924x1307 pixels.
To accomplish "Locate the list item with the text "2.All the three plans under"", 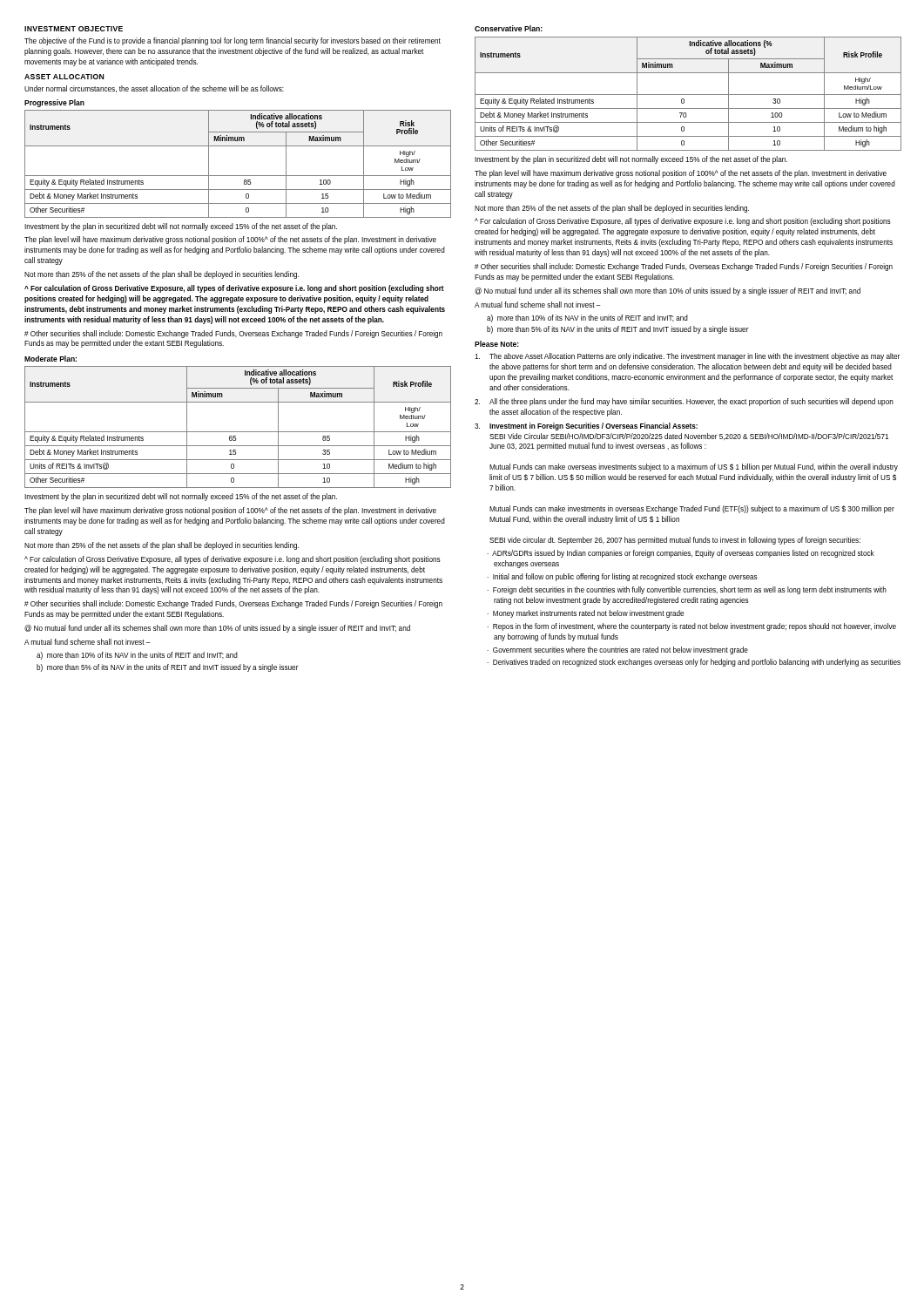I will click(x=688, y=408).
